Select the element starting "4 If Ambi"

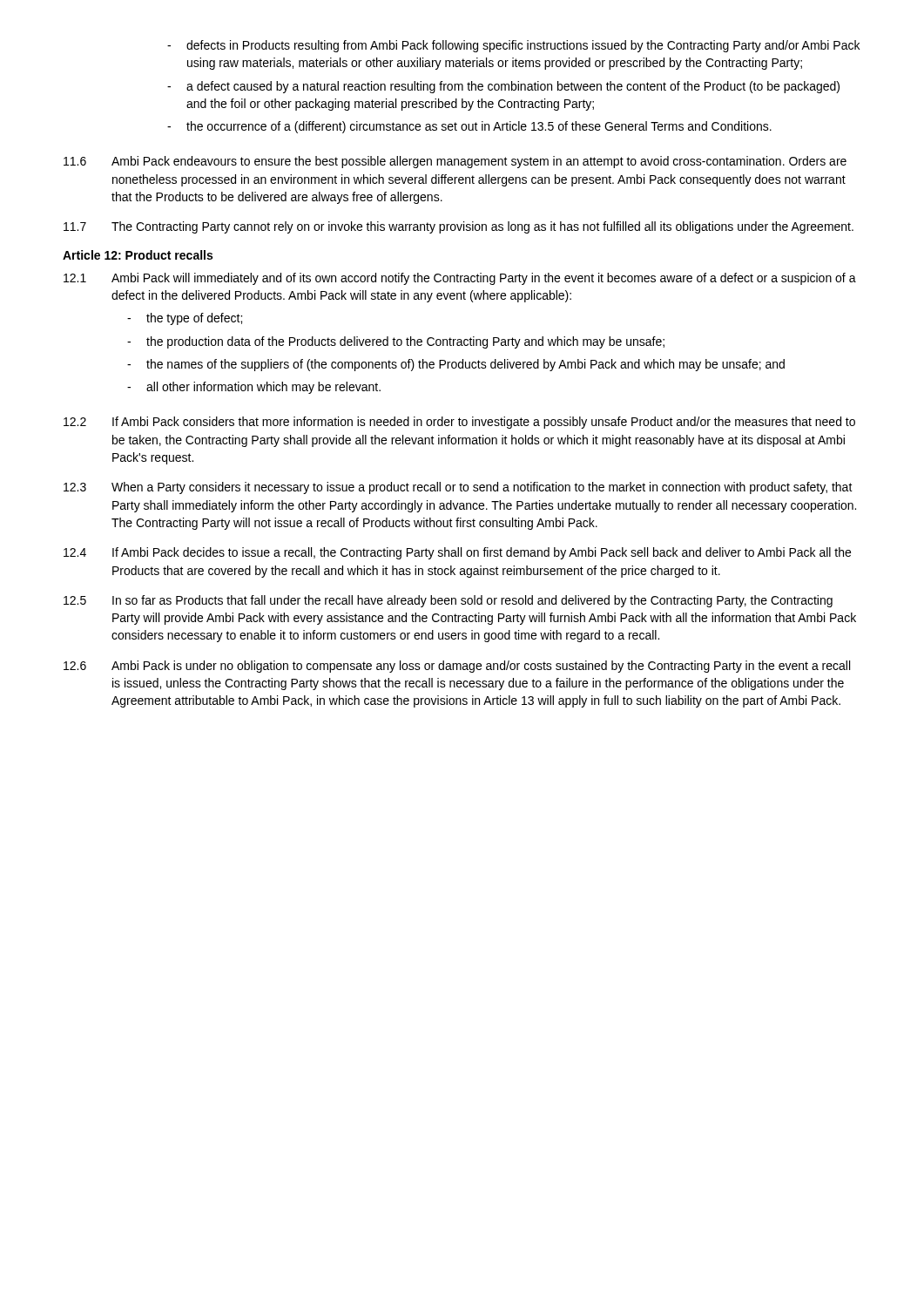462,562
